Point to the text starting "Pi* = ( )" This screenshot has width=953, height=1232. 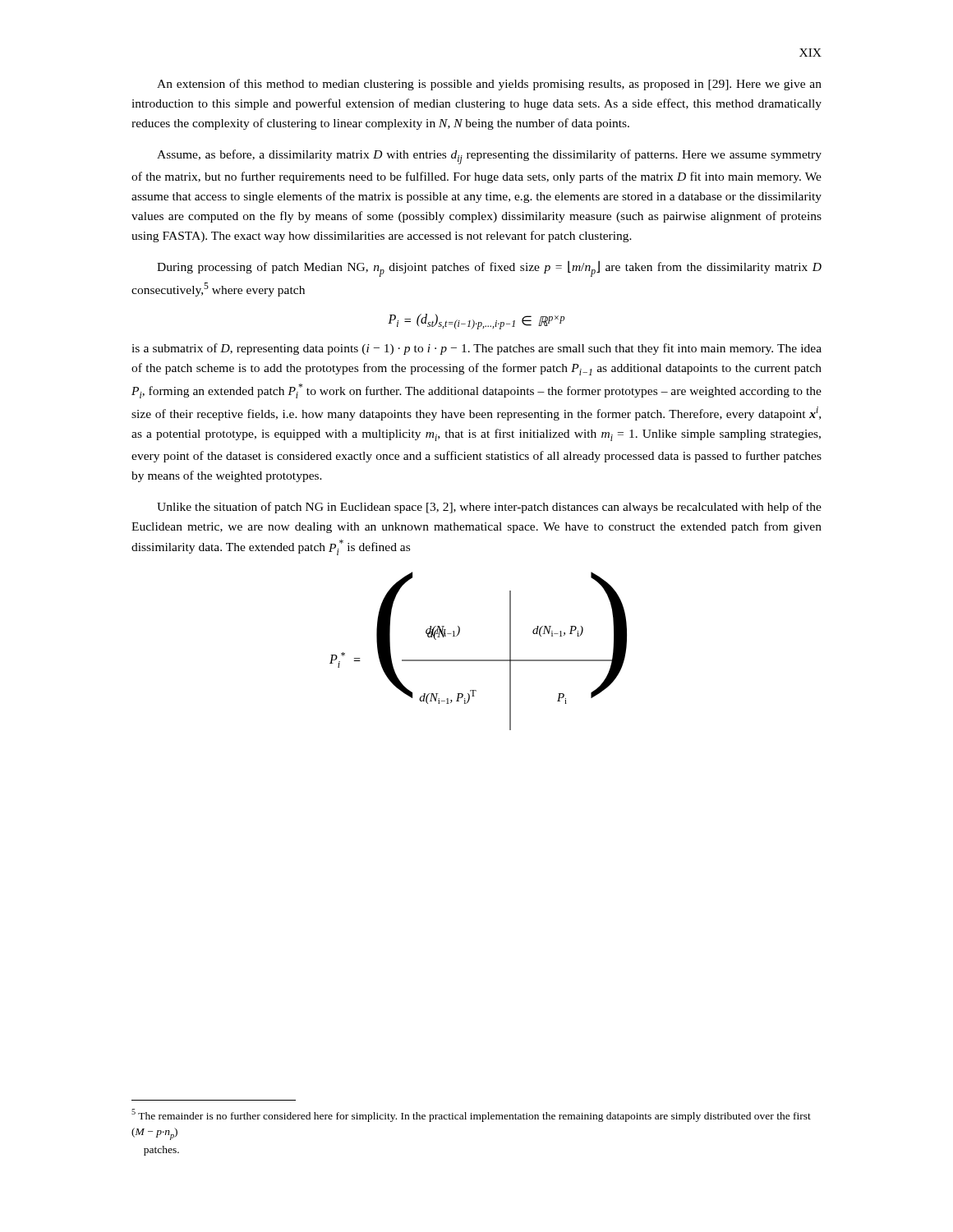click(481, 660)
